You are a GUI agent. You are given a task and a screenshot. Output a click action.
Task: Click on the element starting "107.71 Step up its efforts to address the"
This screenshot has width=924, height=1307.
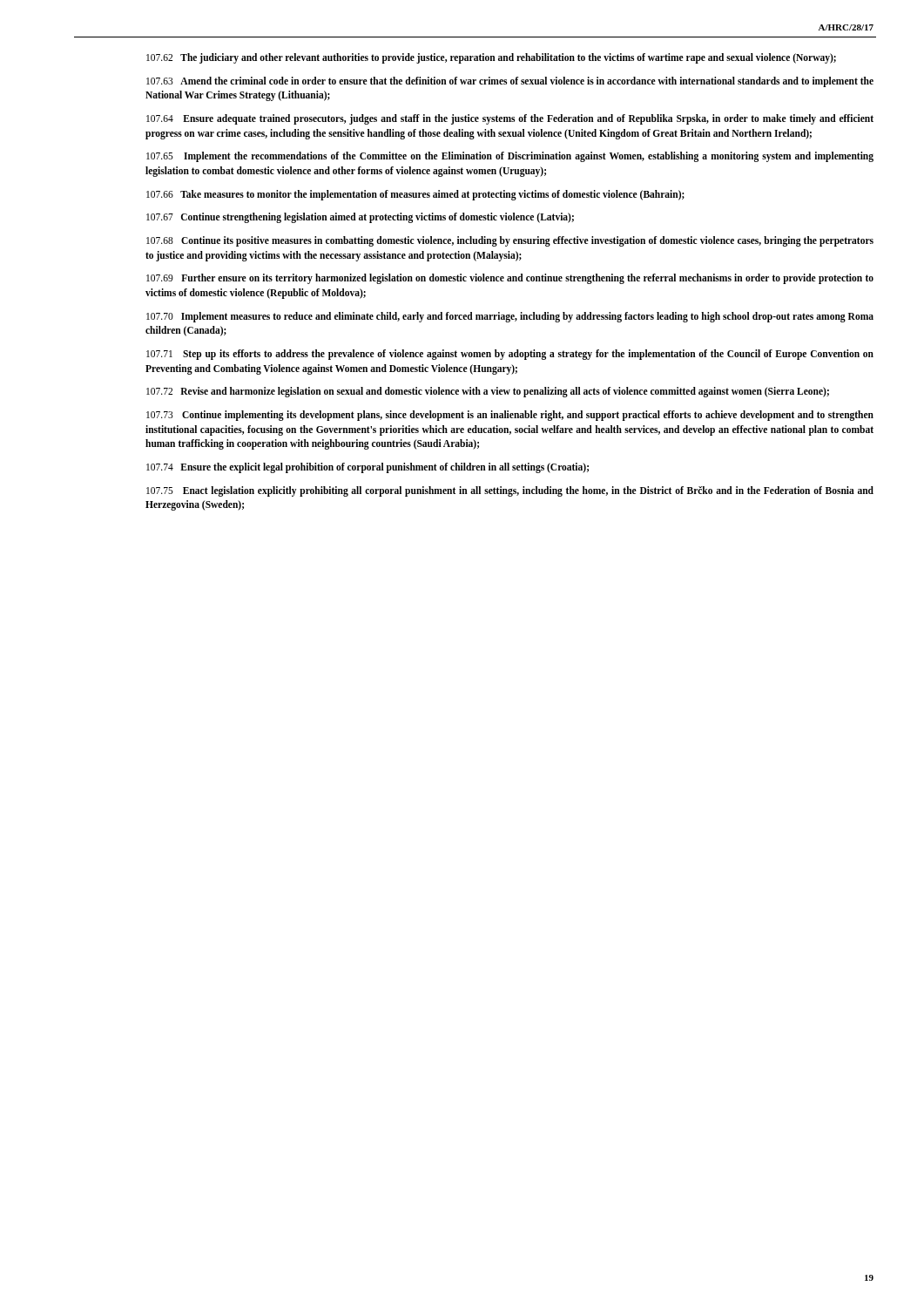[x=509, y=361]
